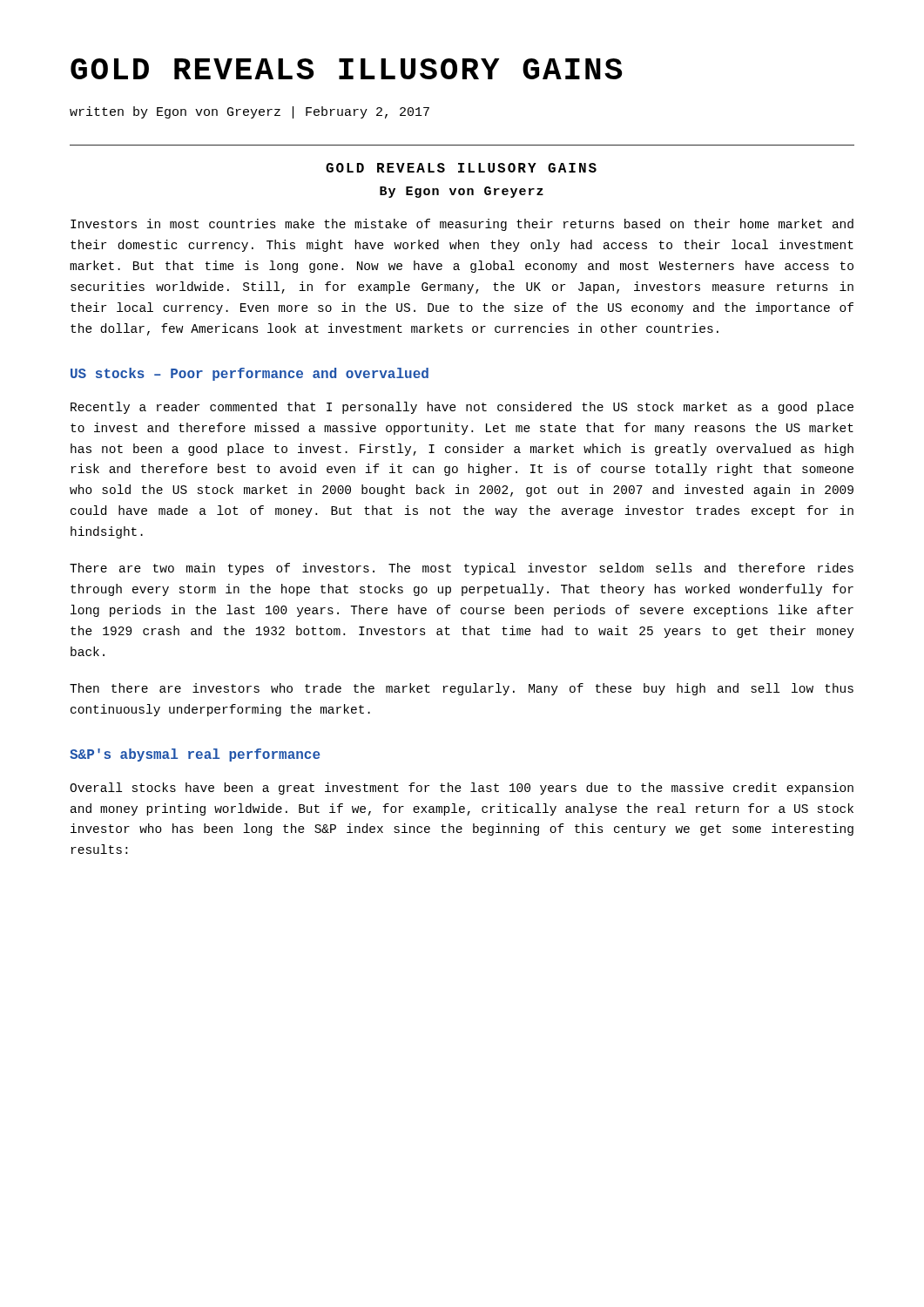924x1307 pixels.
Task: Click on the text block that says "Then there are investors"
Action: click(x=462, y=700)
